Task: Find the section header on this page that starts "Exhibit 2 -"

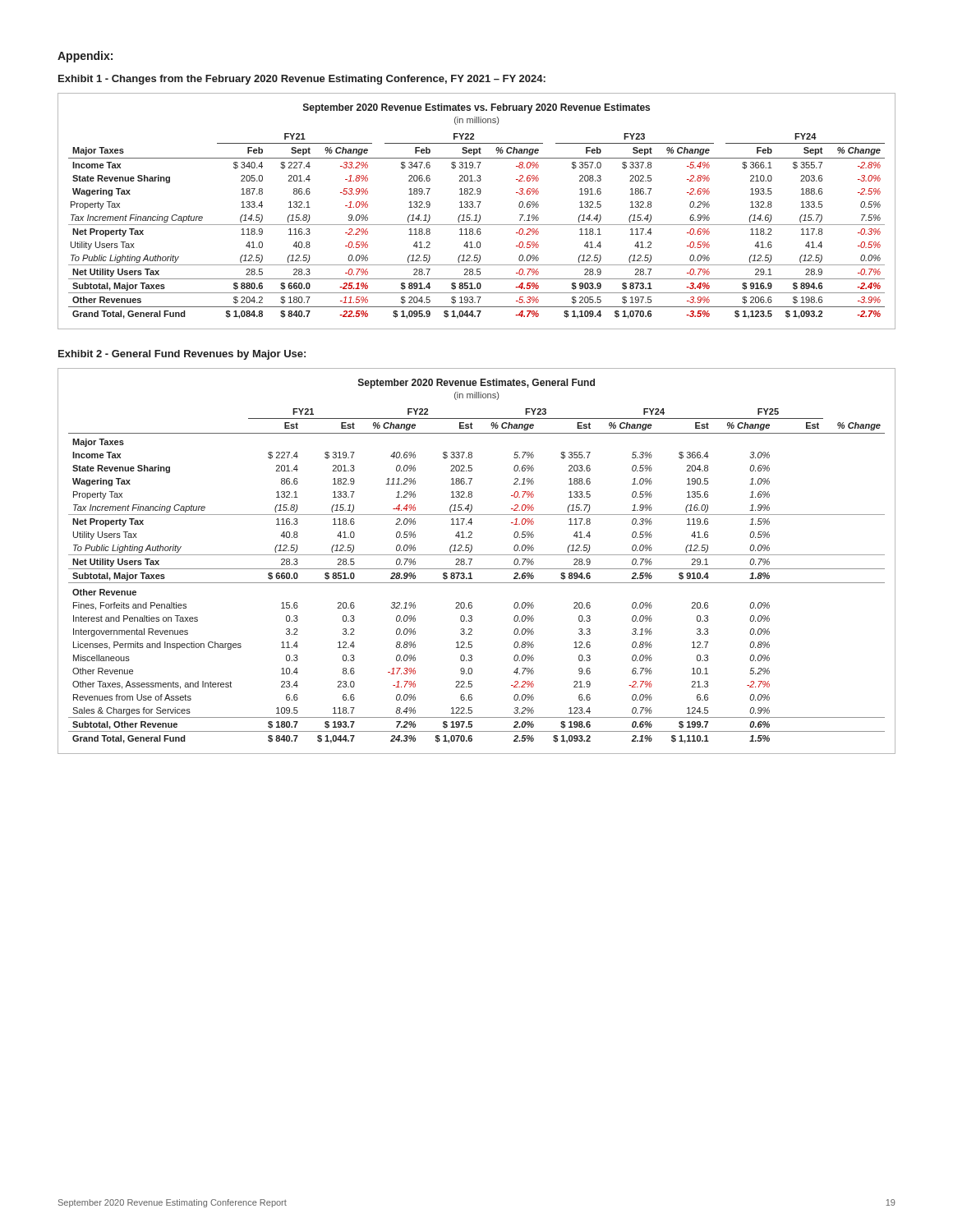Action: coord(182,354)
